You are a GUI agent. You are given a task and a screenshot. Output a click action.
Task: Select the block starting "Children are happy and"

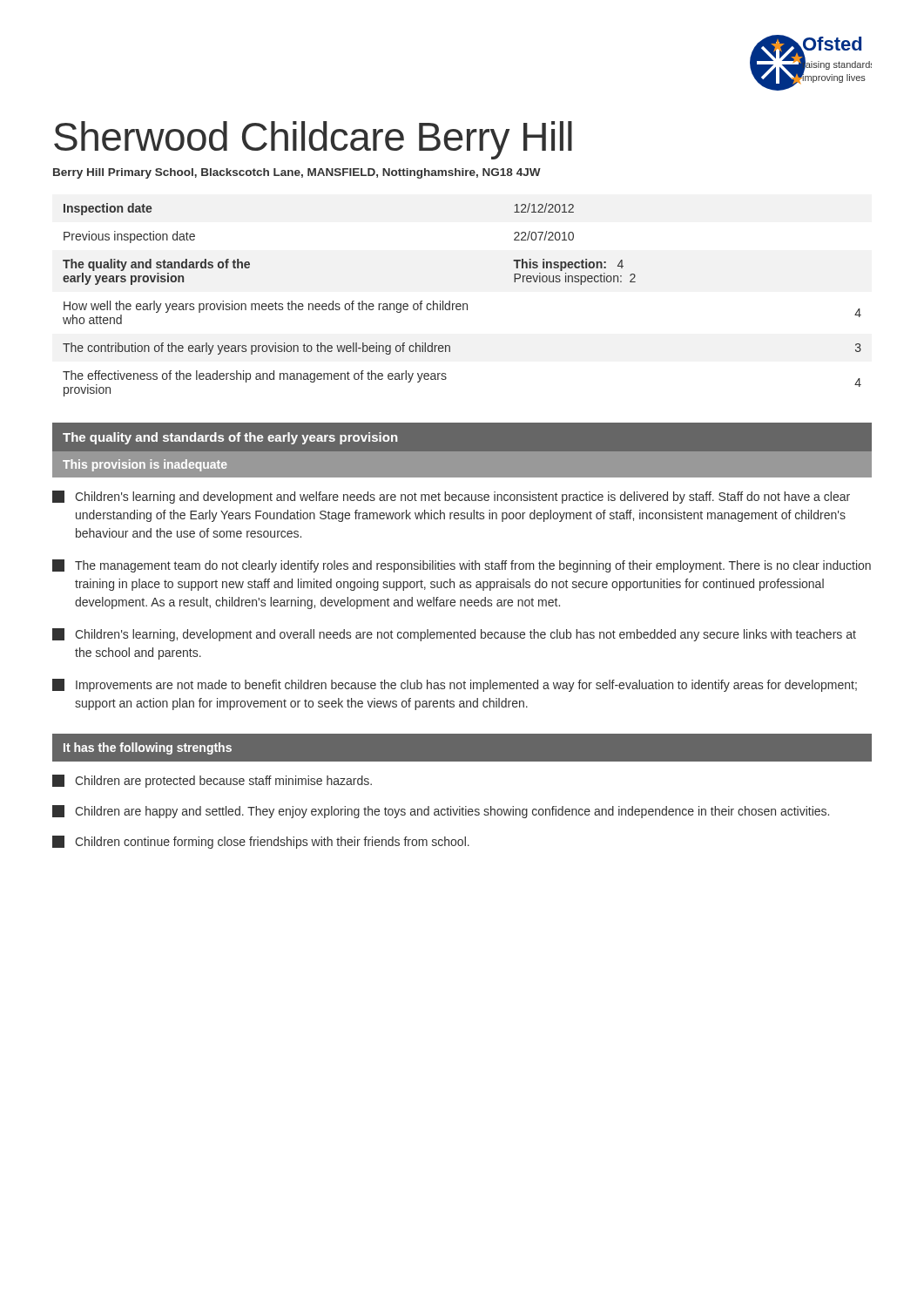pyautogui.click(x=441, y=812)
